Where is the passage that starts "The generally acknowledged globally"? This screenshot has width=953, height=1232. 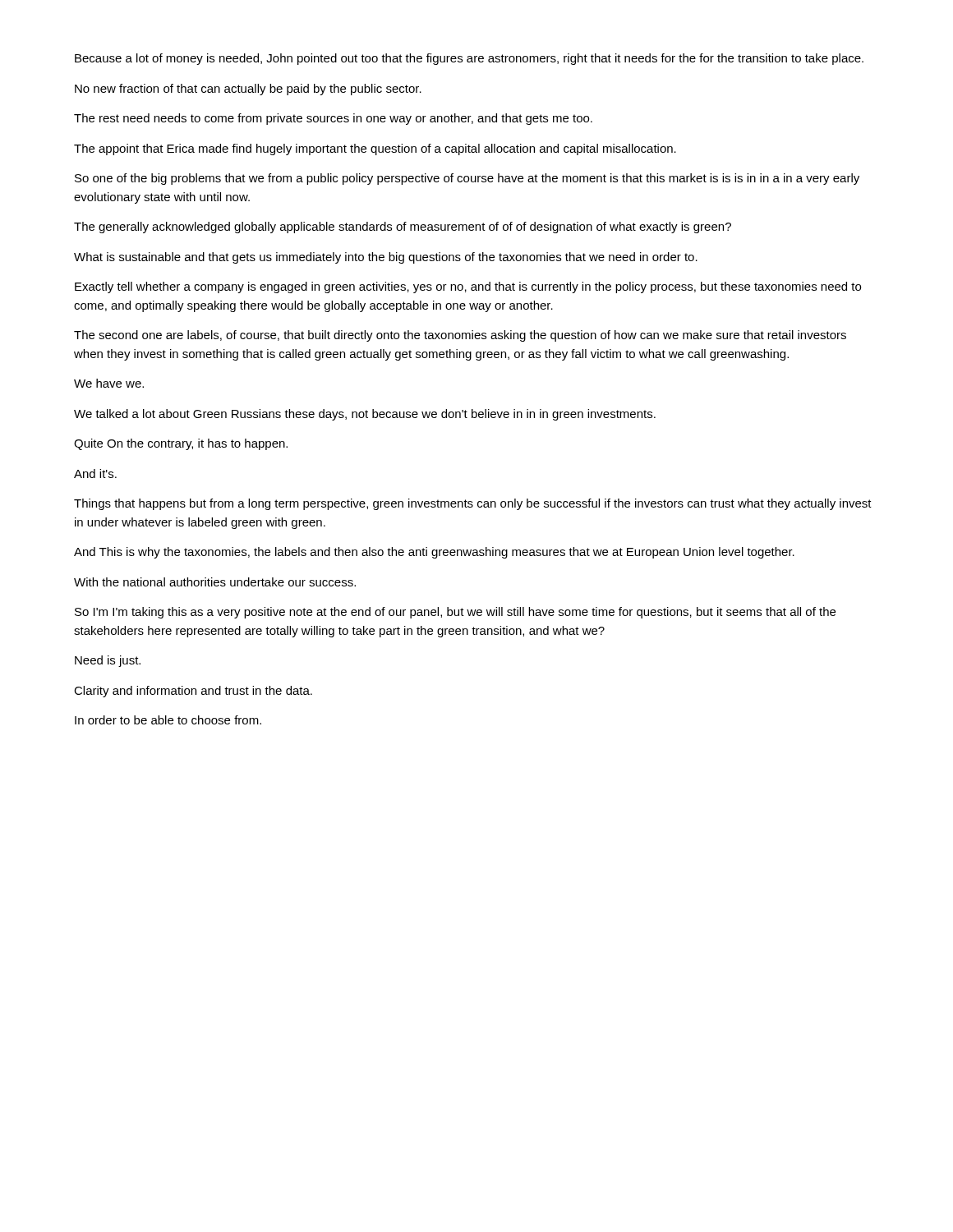coord(403,226)
